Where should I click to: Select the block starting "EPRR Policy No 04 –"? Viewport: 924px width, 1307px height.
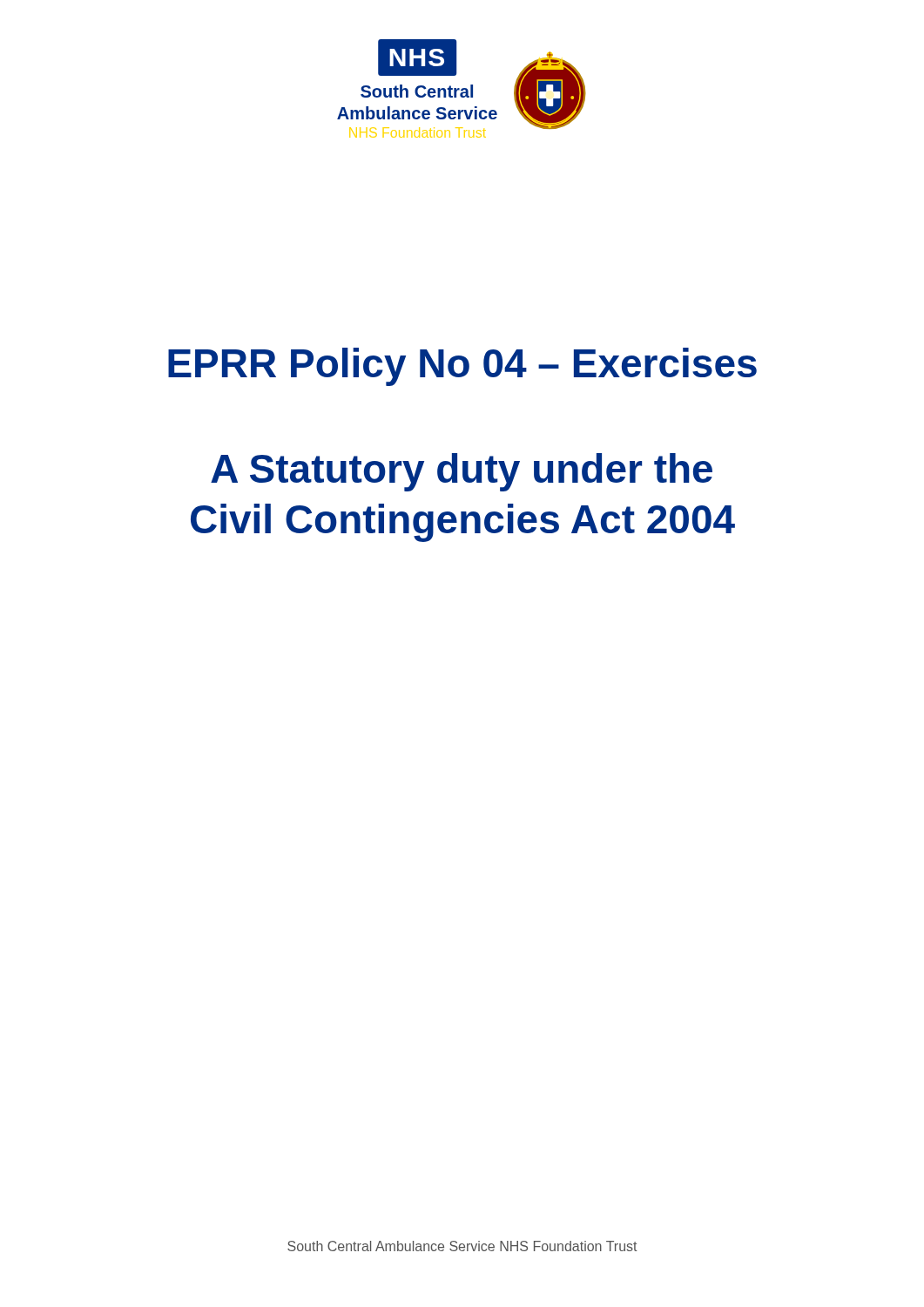point(462,364)
